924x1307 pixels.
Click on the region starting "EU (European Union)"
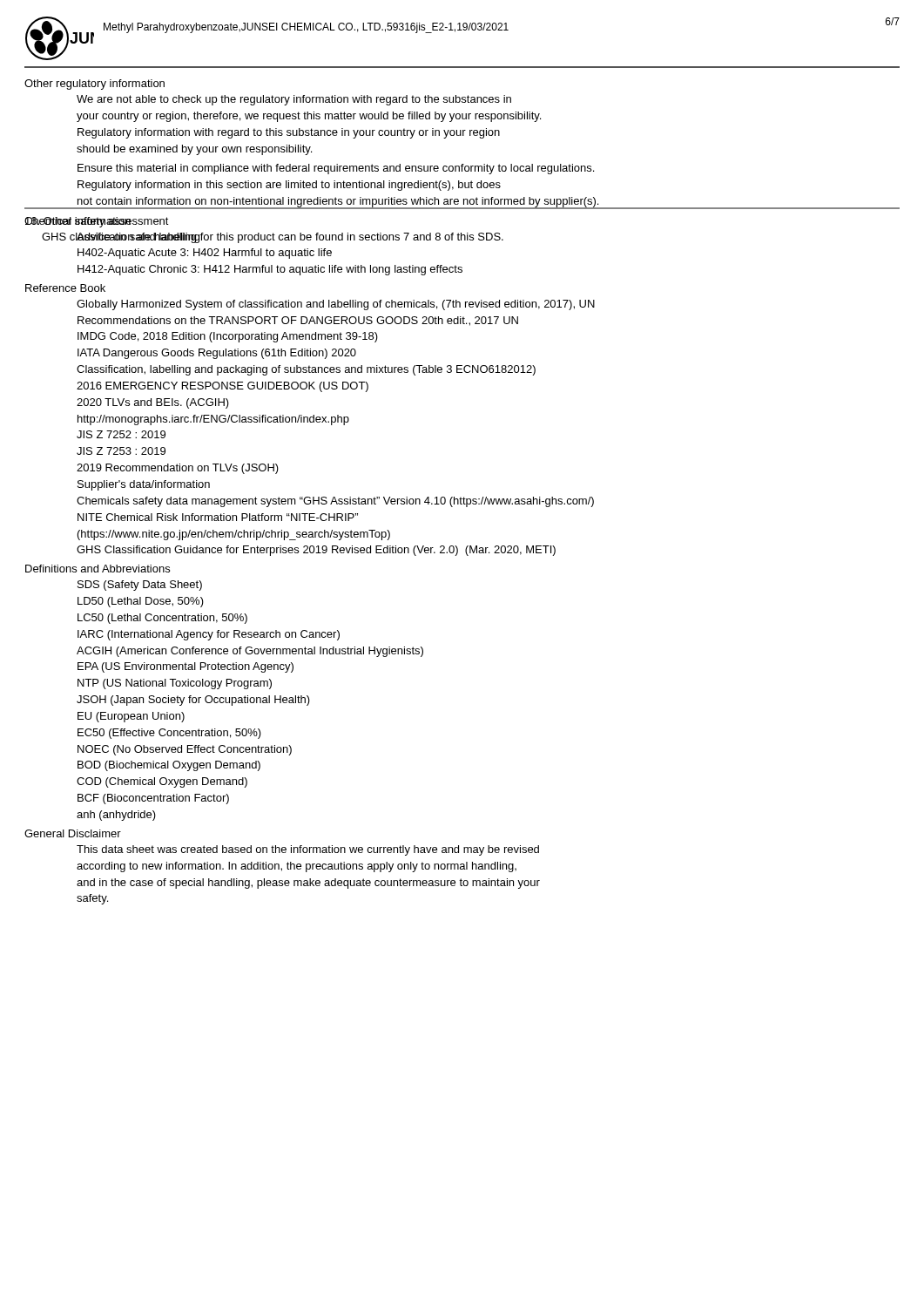[131, 716]
